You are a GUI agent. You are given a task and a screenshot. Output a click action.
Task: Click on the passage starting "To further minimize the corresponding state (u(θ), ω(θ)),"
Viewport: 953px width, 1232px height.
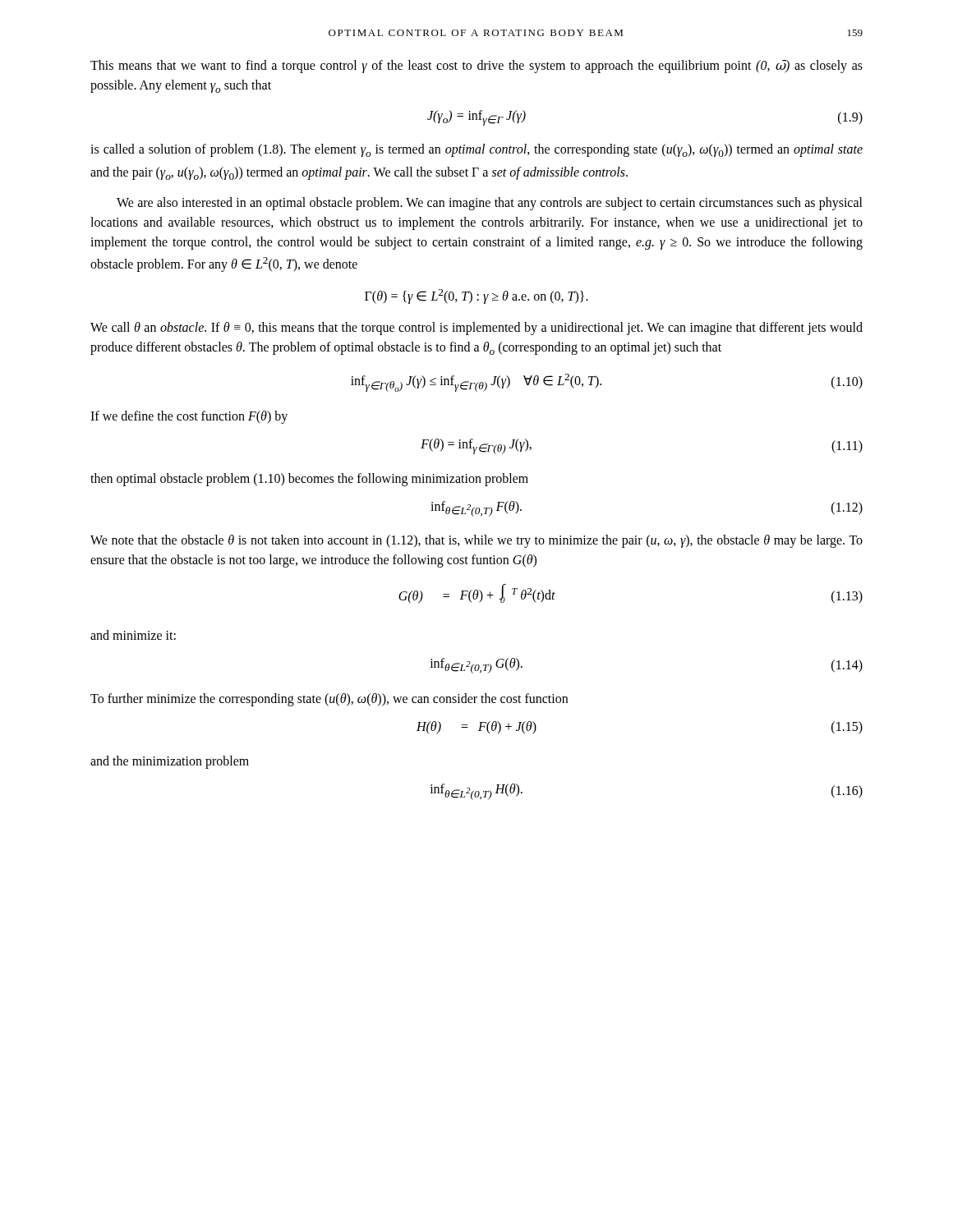tap(476, 699)
